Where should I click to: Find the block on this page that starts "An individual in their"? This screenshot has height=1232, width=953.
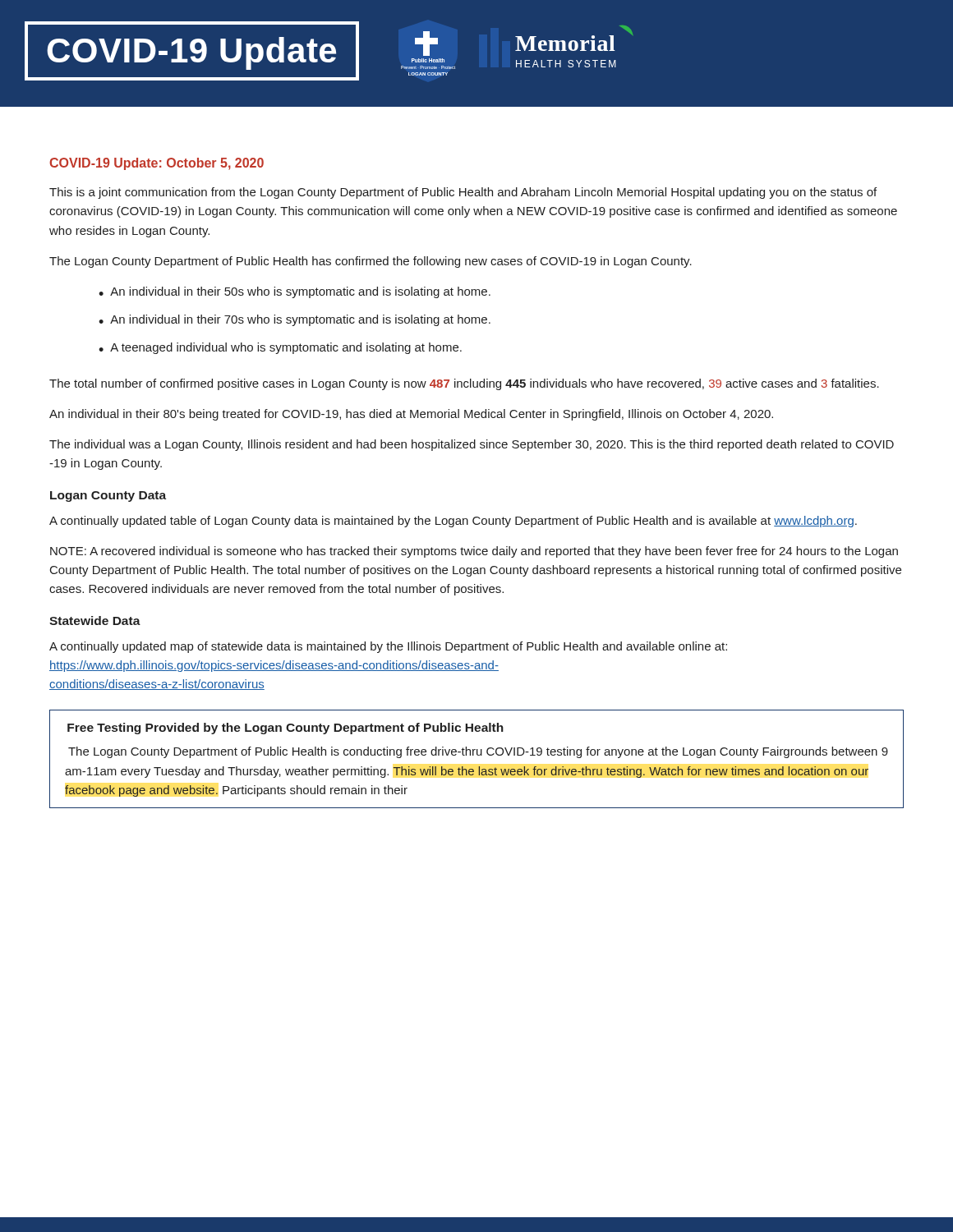coord(412,413)
